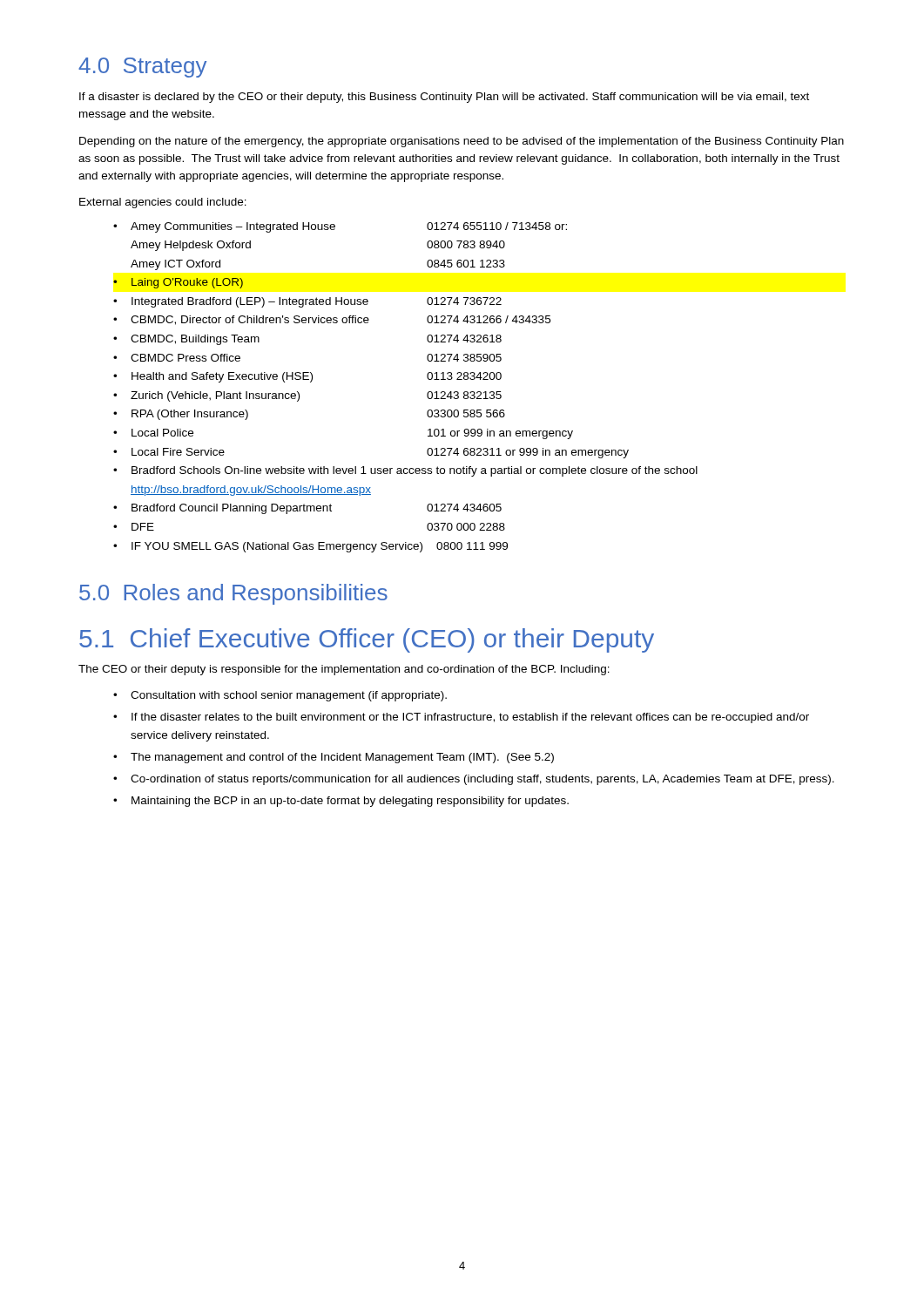Find the text block that says "If a disaster"

444,105
